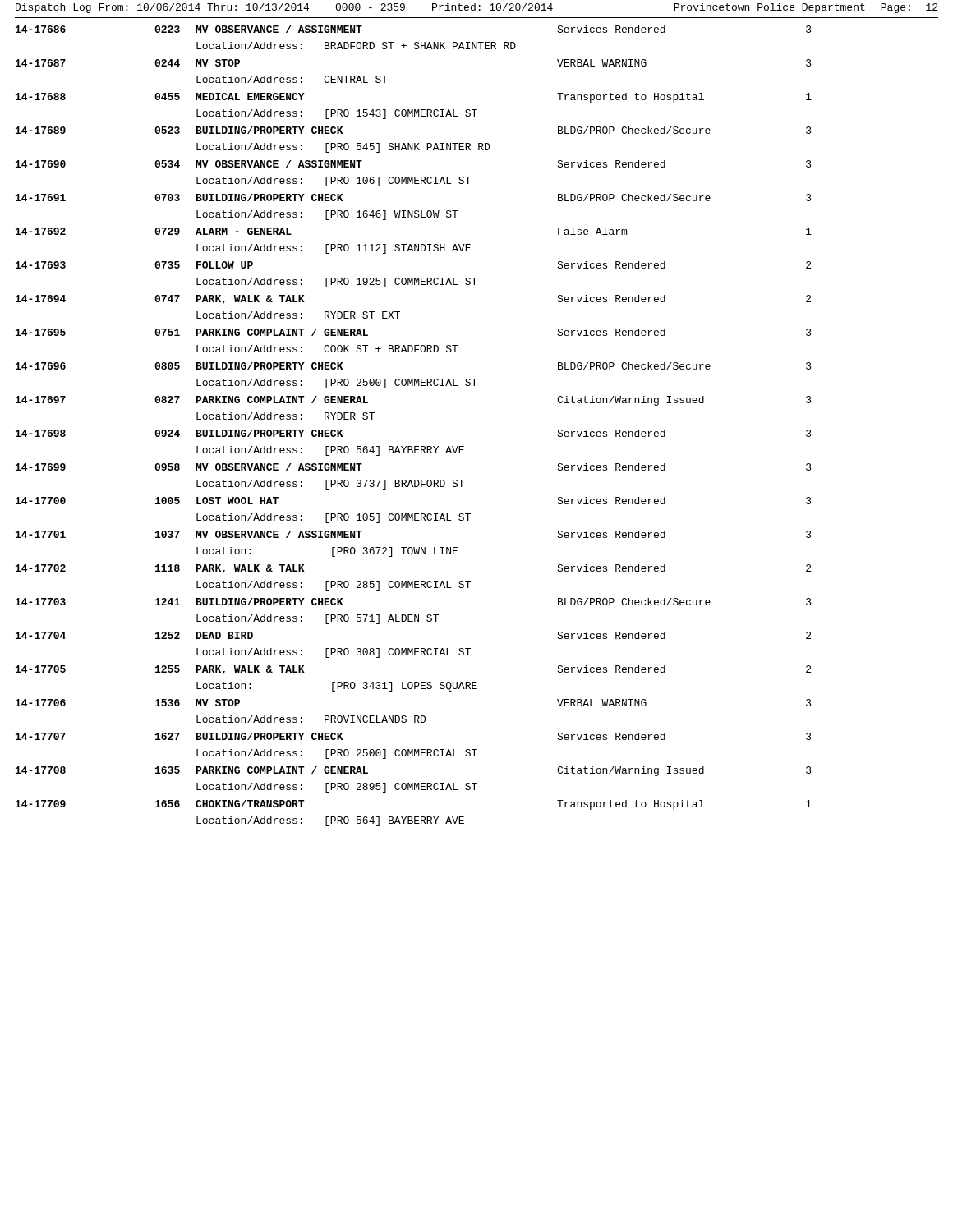Find the text starting "14-17688 0455 MEDICAL EMERGENCY"
The image size is (953, 1232).
(476, 107)
